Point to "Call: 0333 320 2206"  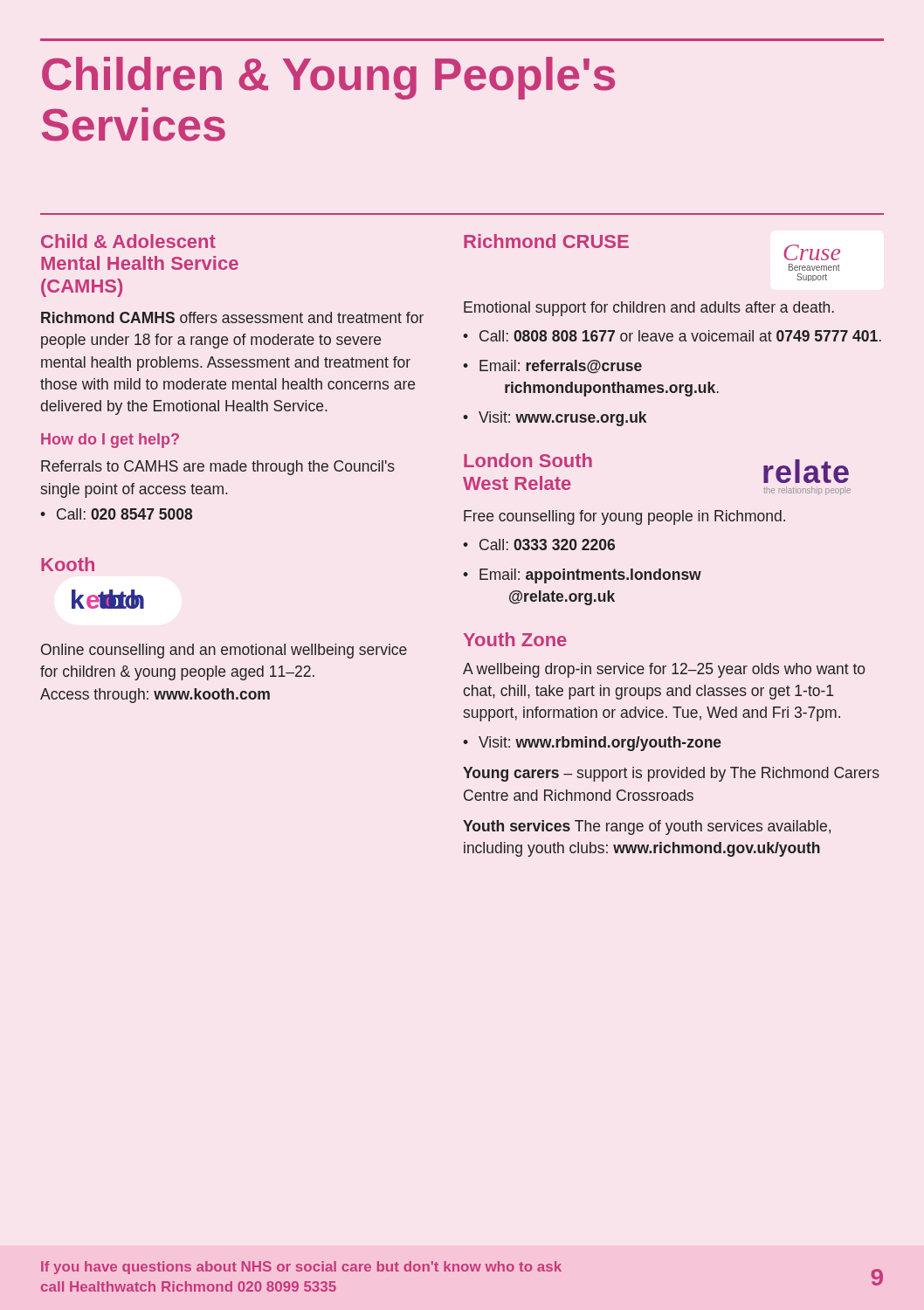pos(539,545)
